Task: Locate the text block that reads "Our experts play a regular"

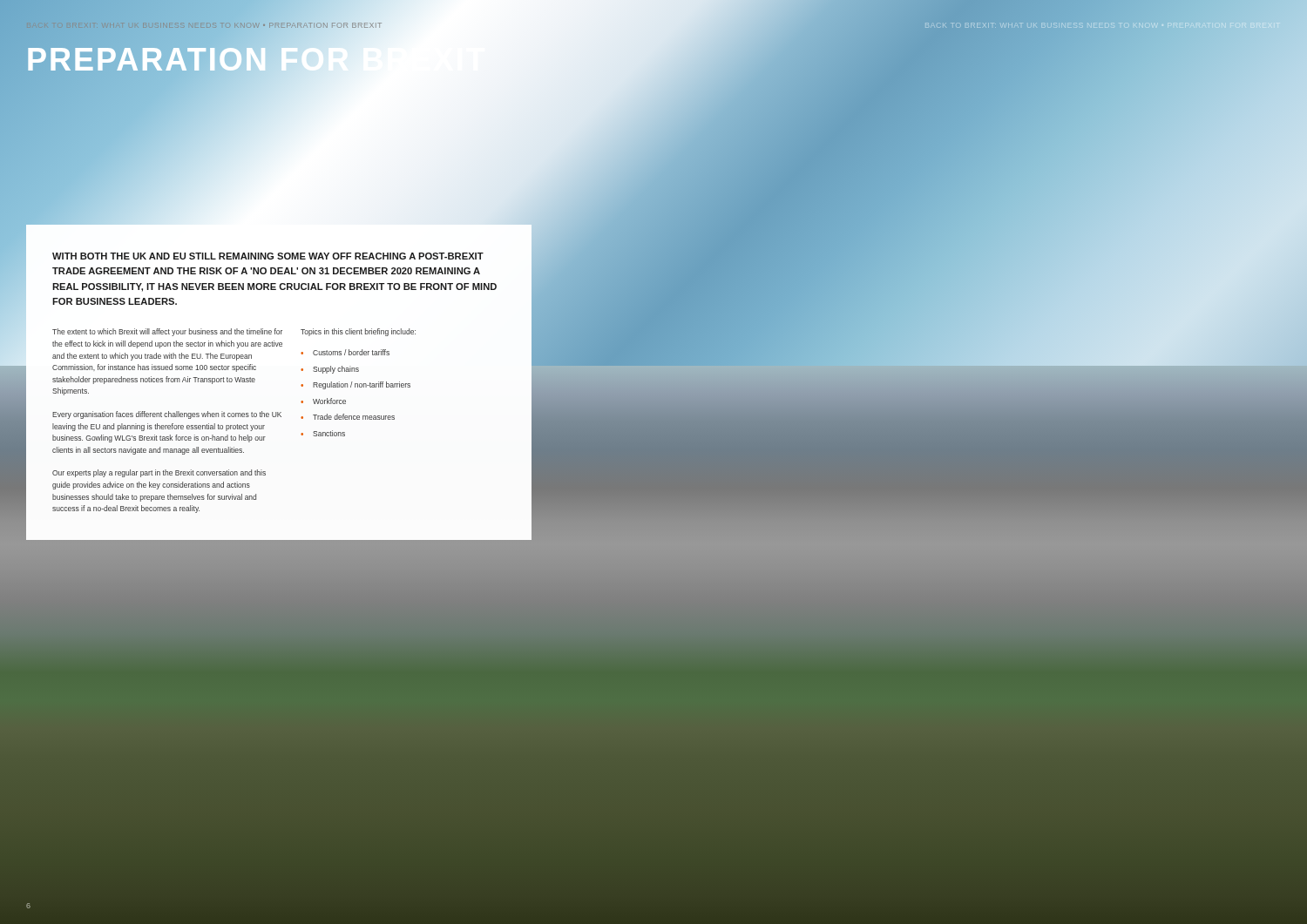Action: [159, 491]
